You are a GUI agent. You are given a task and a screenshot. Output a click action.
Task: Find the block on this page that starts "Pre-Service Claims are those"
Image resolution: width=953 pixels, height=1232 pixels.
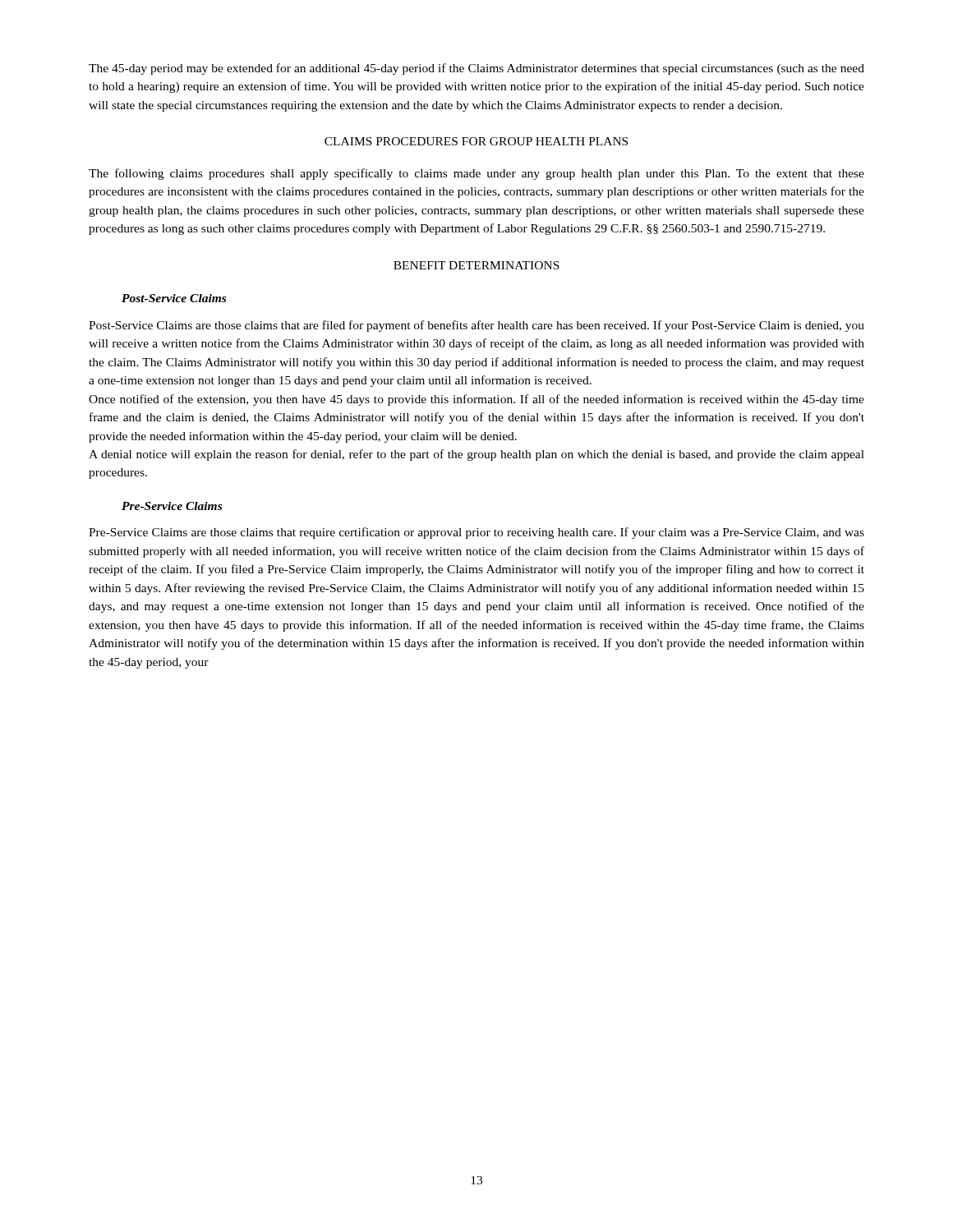476,597
